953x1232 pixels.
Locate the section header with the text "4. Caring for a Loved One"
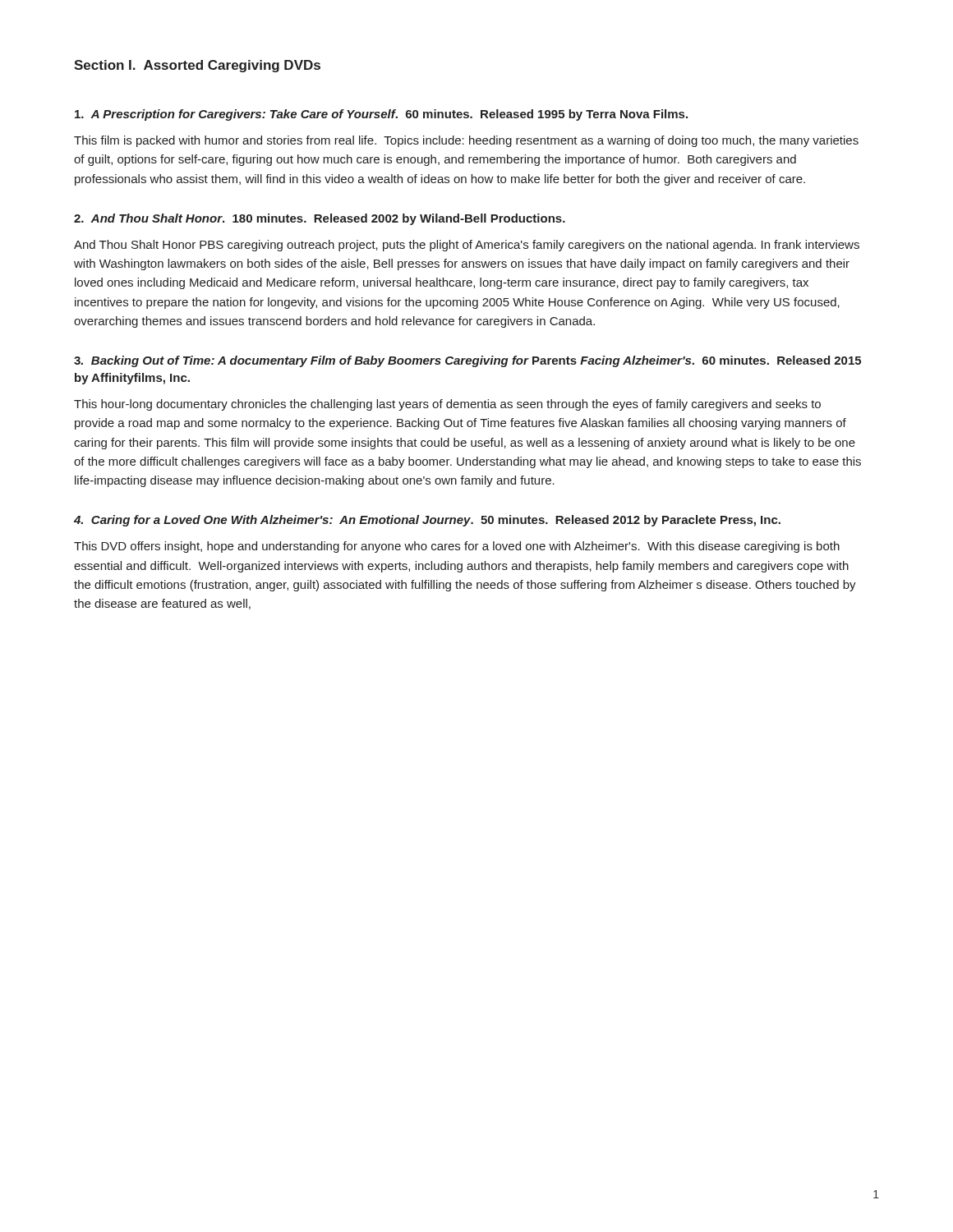click(x=428, y=520)
